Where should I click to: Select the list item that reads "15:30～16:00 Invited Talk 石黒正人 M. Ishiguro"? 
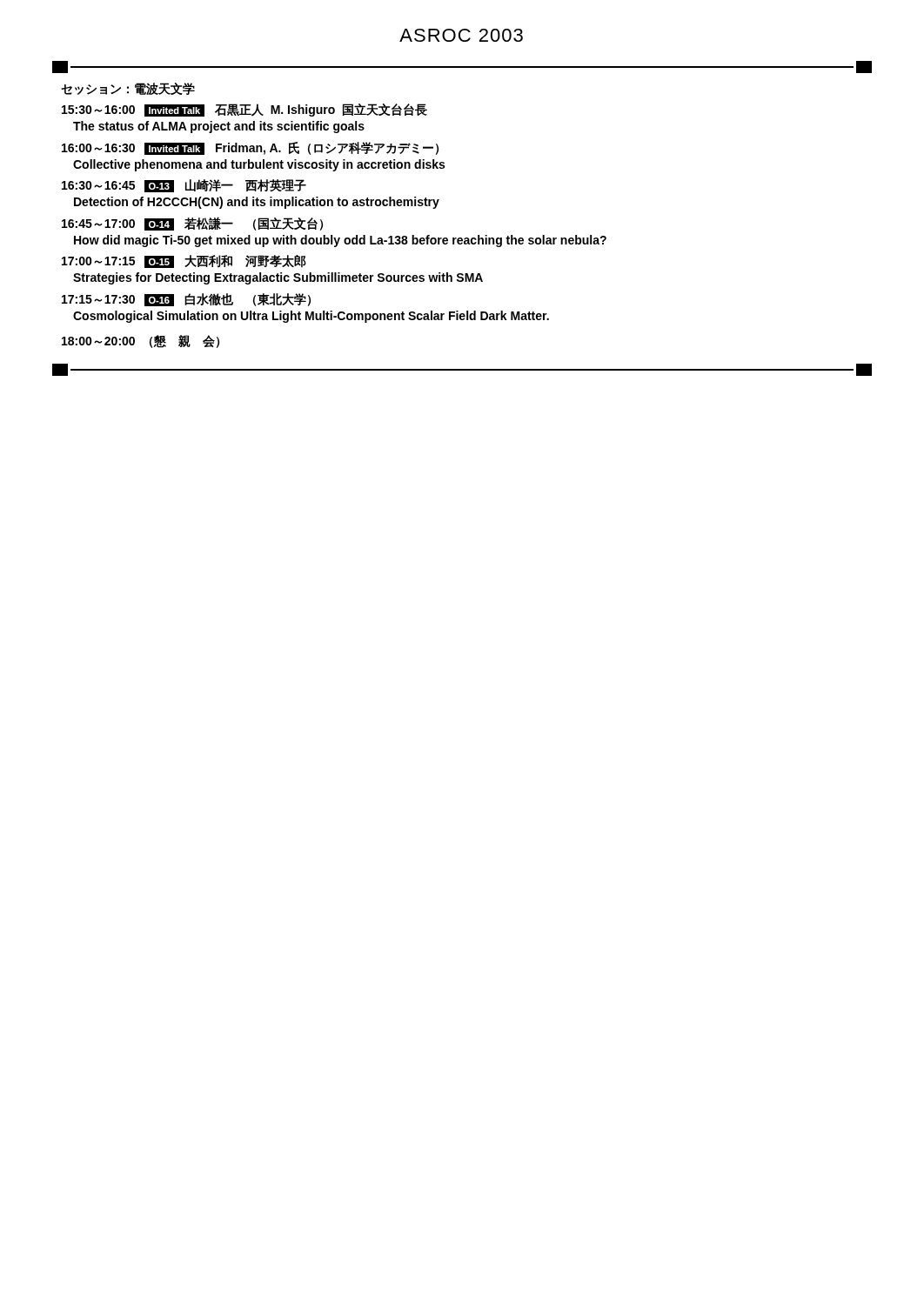244,110
